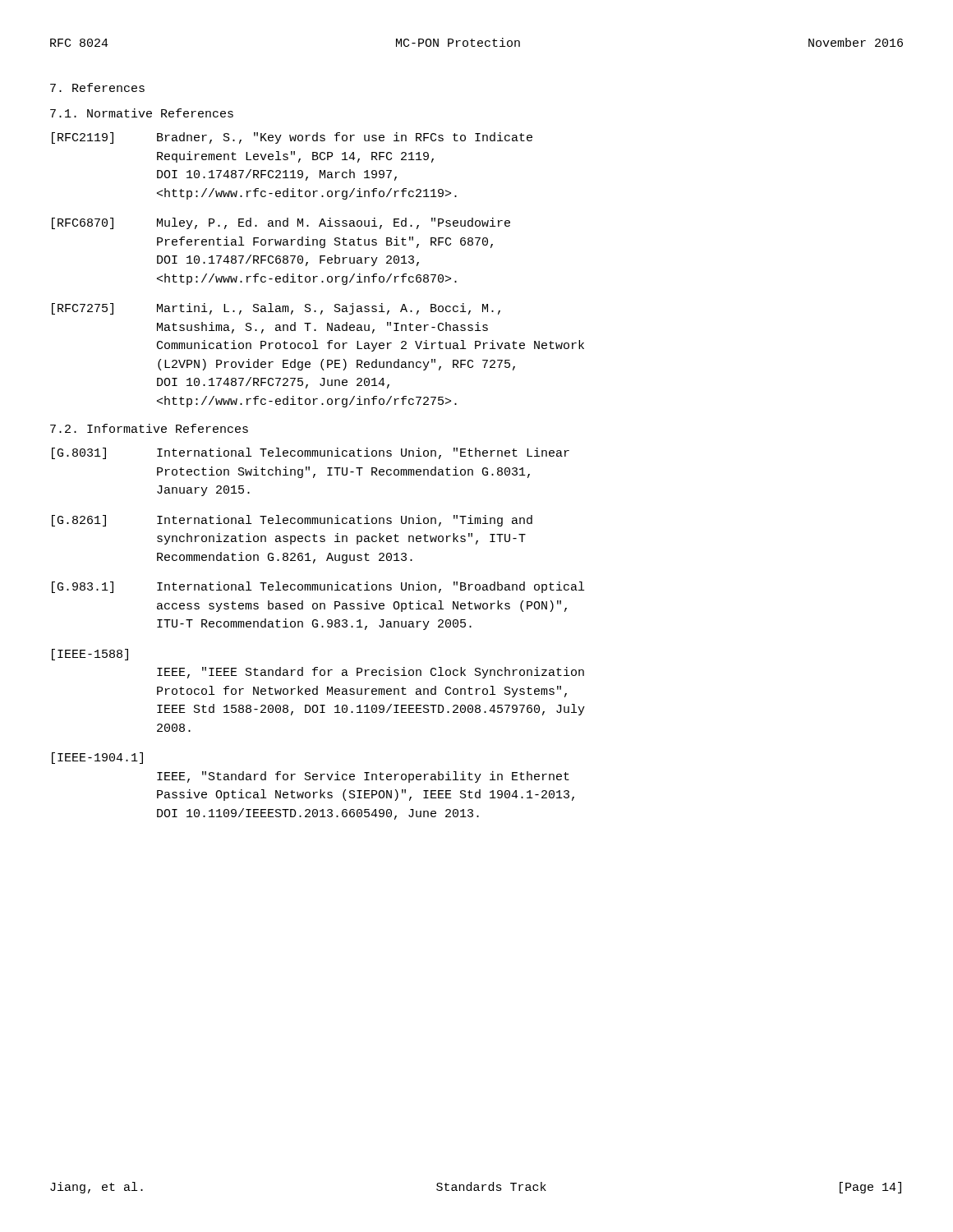953x1232 pixels.
Task: Find the block on this page that starts "[IEEE-1588] IEEE, "IEEE Standard for"
Action: click(x=476, y=692)
